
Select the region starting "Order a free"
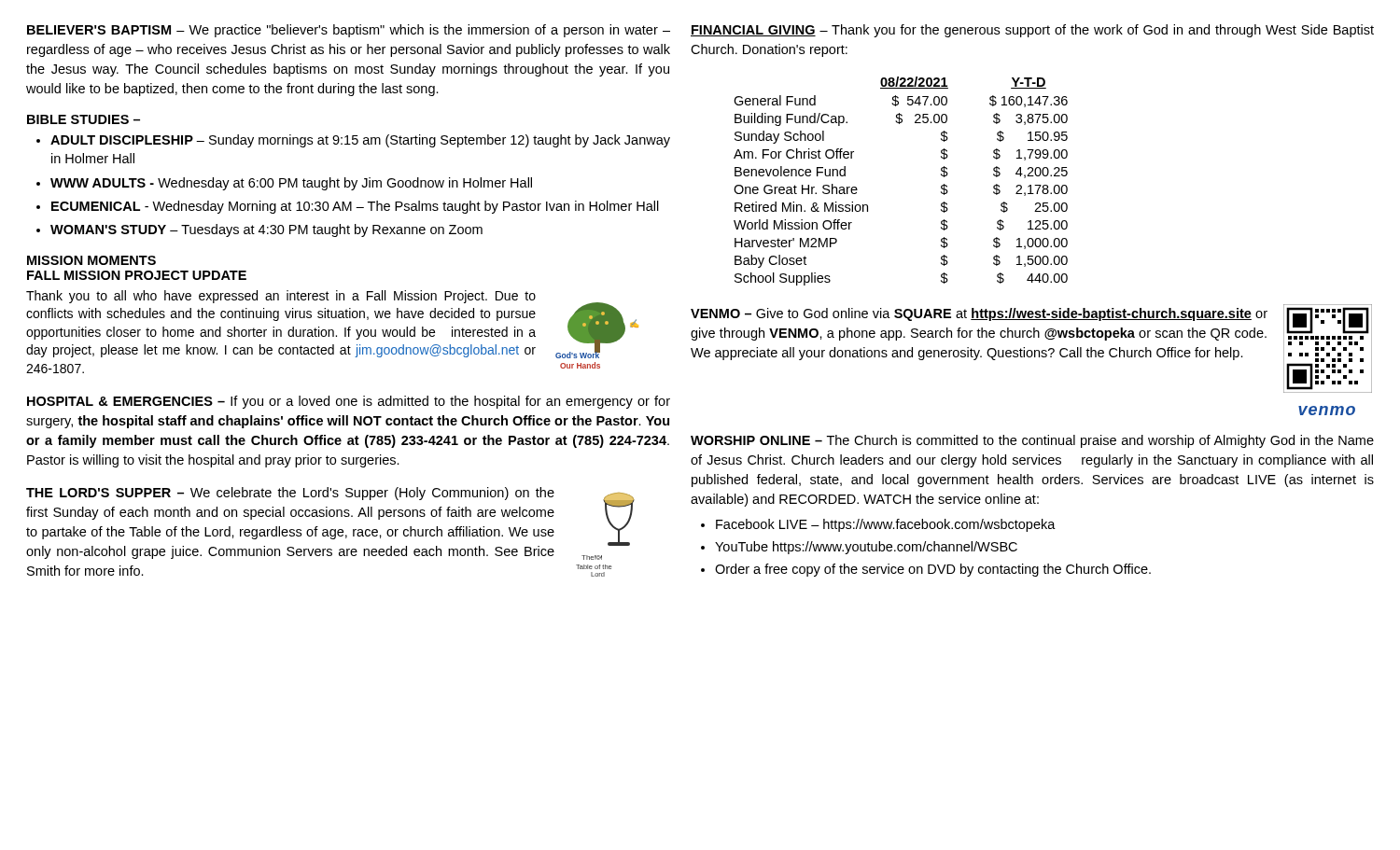point(933,569)
